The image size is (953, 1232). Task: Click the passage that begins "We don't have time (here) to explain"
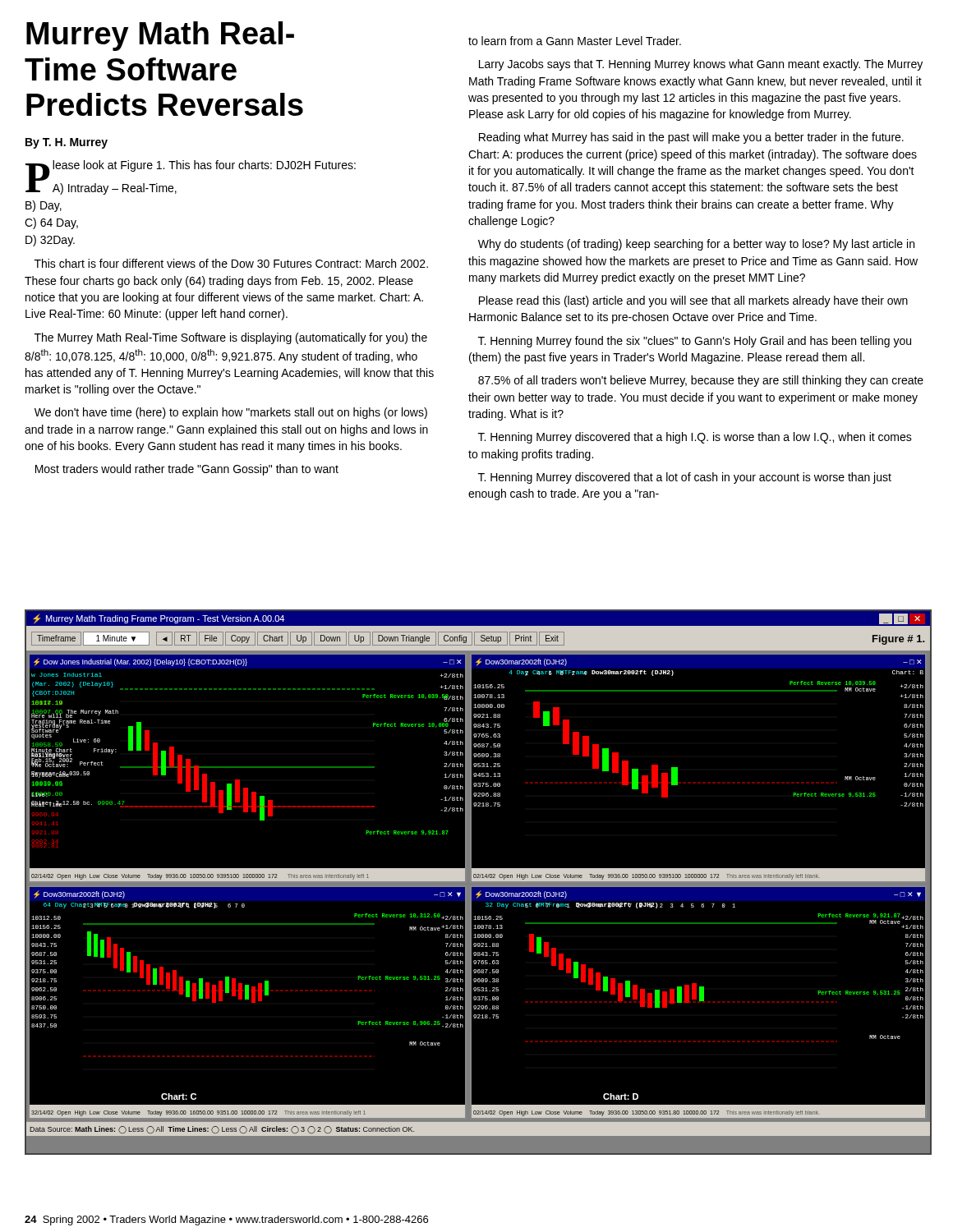tap(227, 429)
